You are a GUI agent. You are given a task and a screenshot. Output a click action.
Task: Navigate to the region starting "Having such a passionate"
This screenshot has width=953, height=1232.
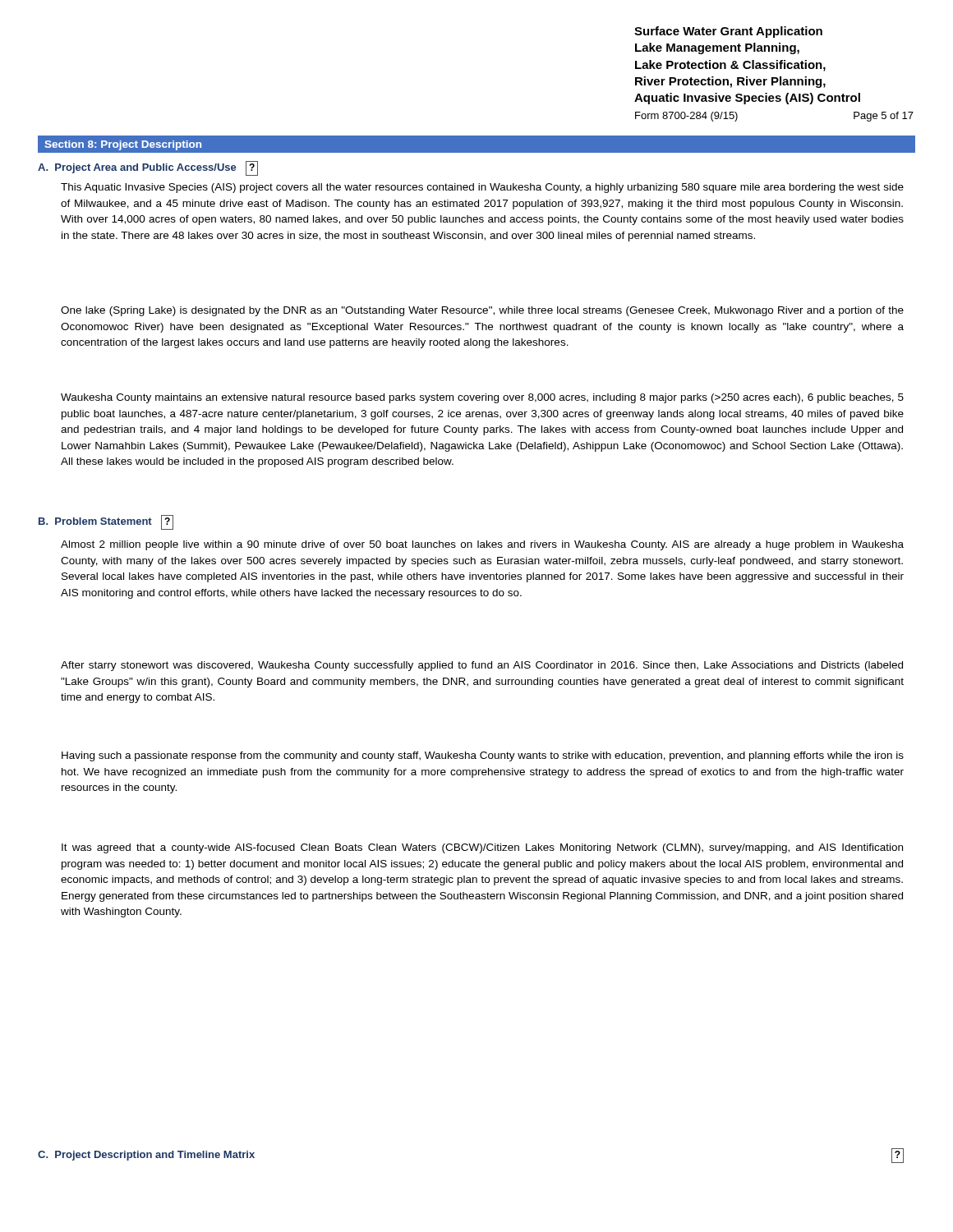(x=482, y=771)
